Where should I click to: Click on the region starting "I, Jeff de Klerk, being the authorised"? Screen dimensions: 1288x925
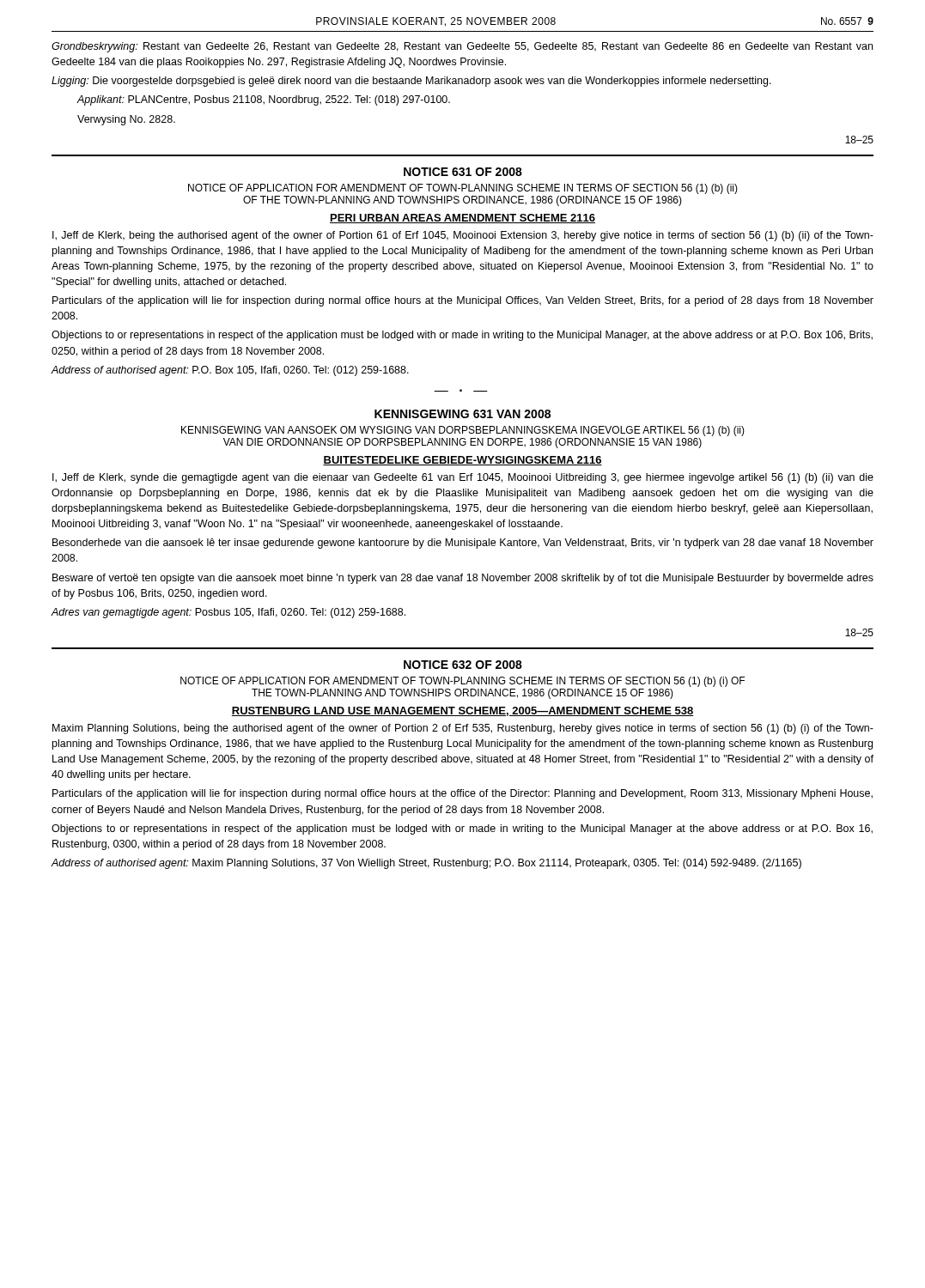(462, 258)
